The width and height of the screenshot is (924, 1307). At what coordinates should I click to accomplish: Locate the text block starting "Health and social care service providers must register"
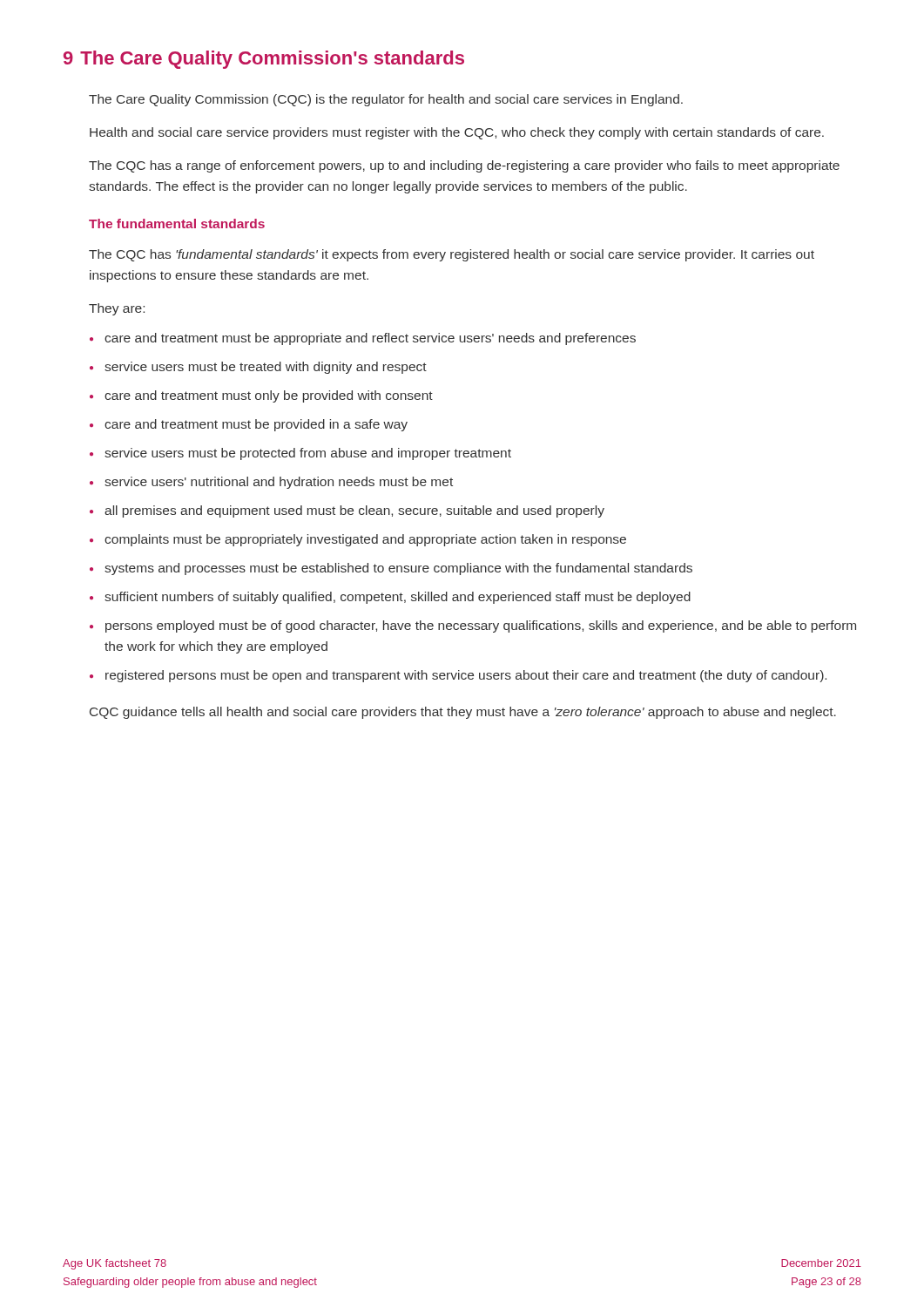coord(457,132)
